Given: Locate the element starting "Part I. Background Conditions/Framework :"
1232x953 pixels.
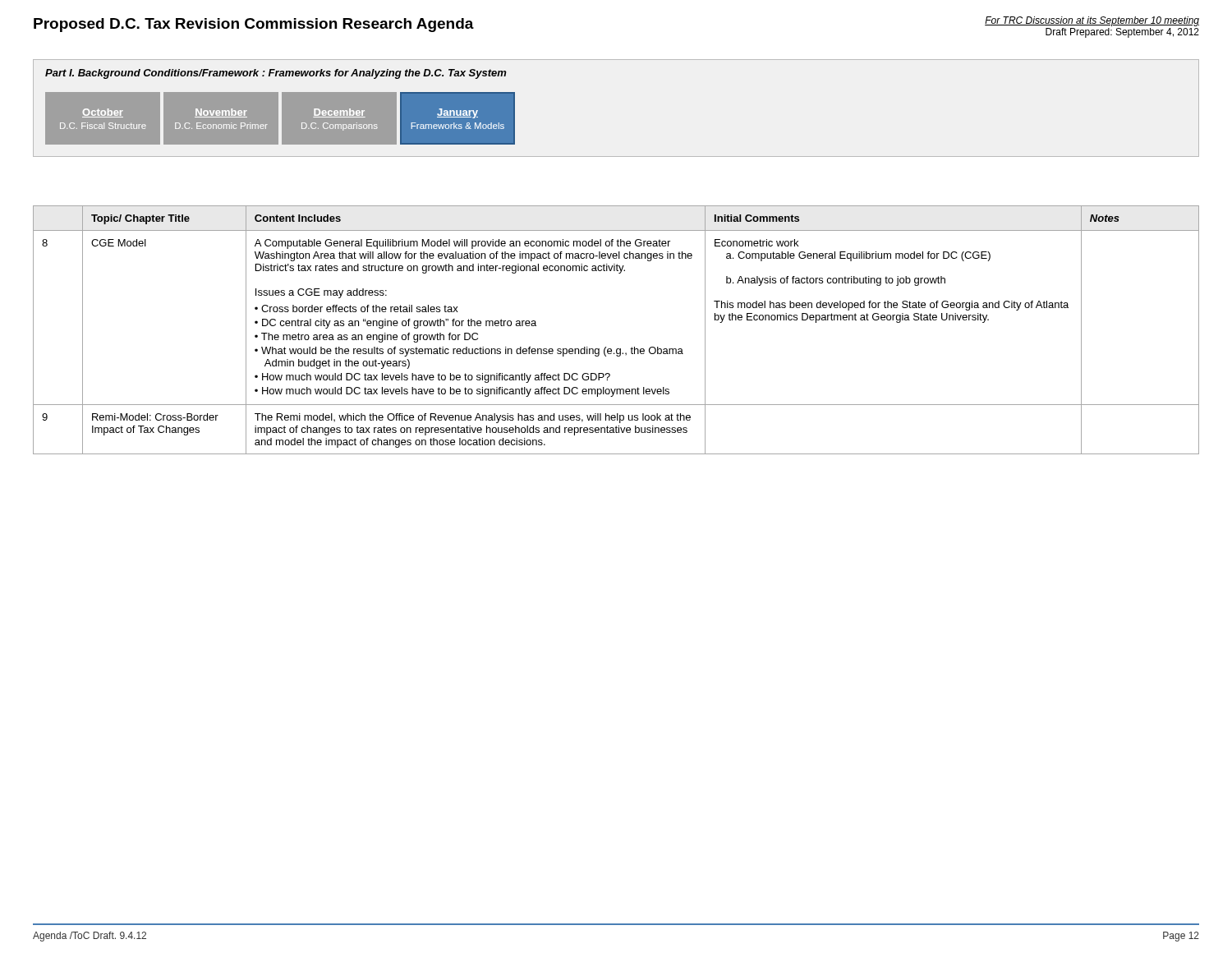Looking at the screenshot, I should pos(276,73).
